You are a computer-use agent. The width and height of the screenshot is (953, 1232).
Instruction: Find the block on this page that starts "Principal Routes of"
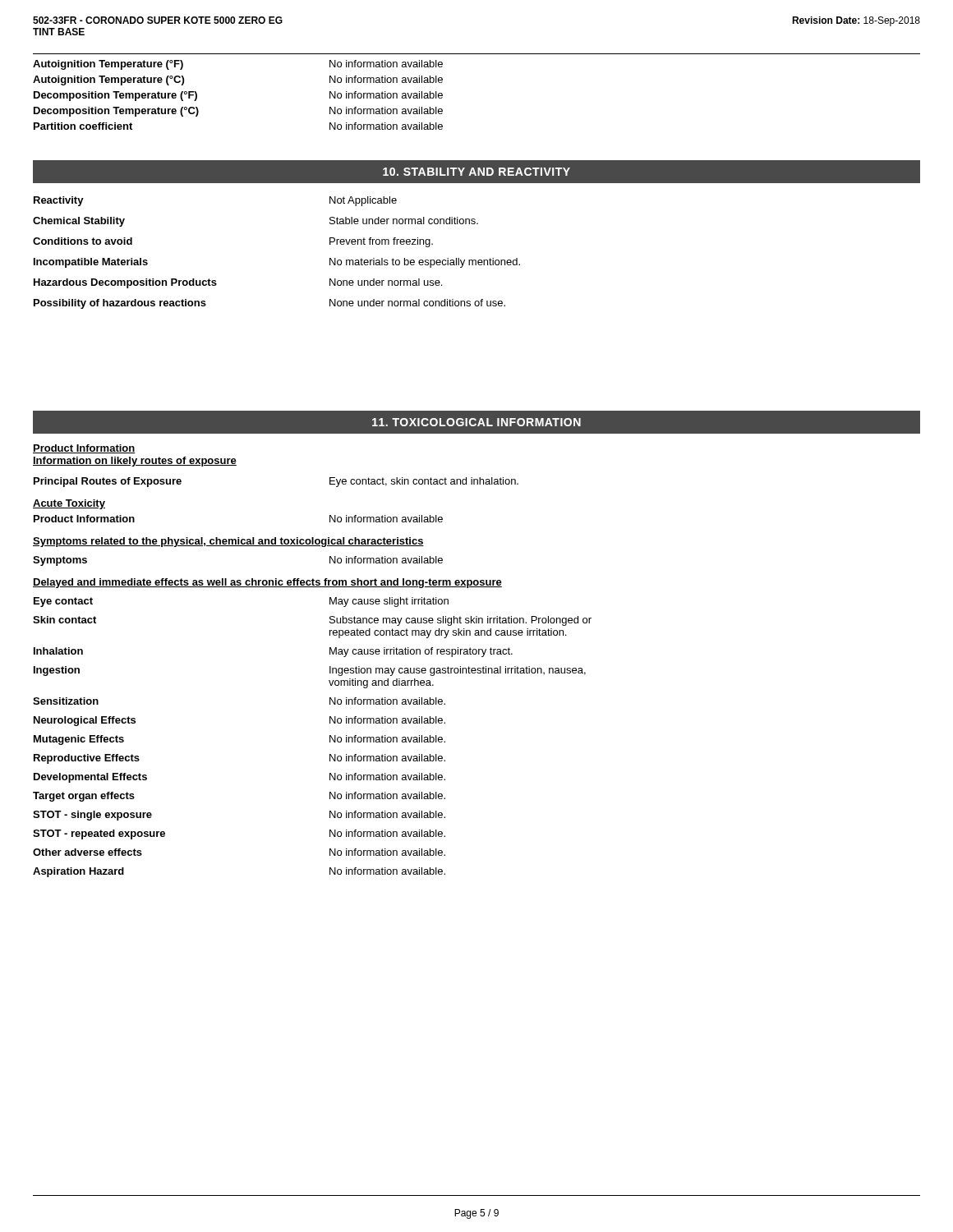[476, 481]
